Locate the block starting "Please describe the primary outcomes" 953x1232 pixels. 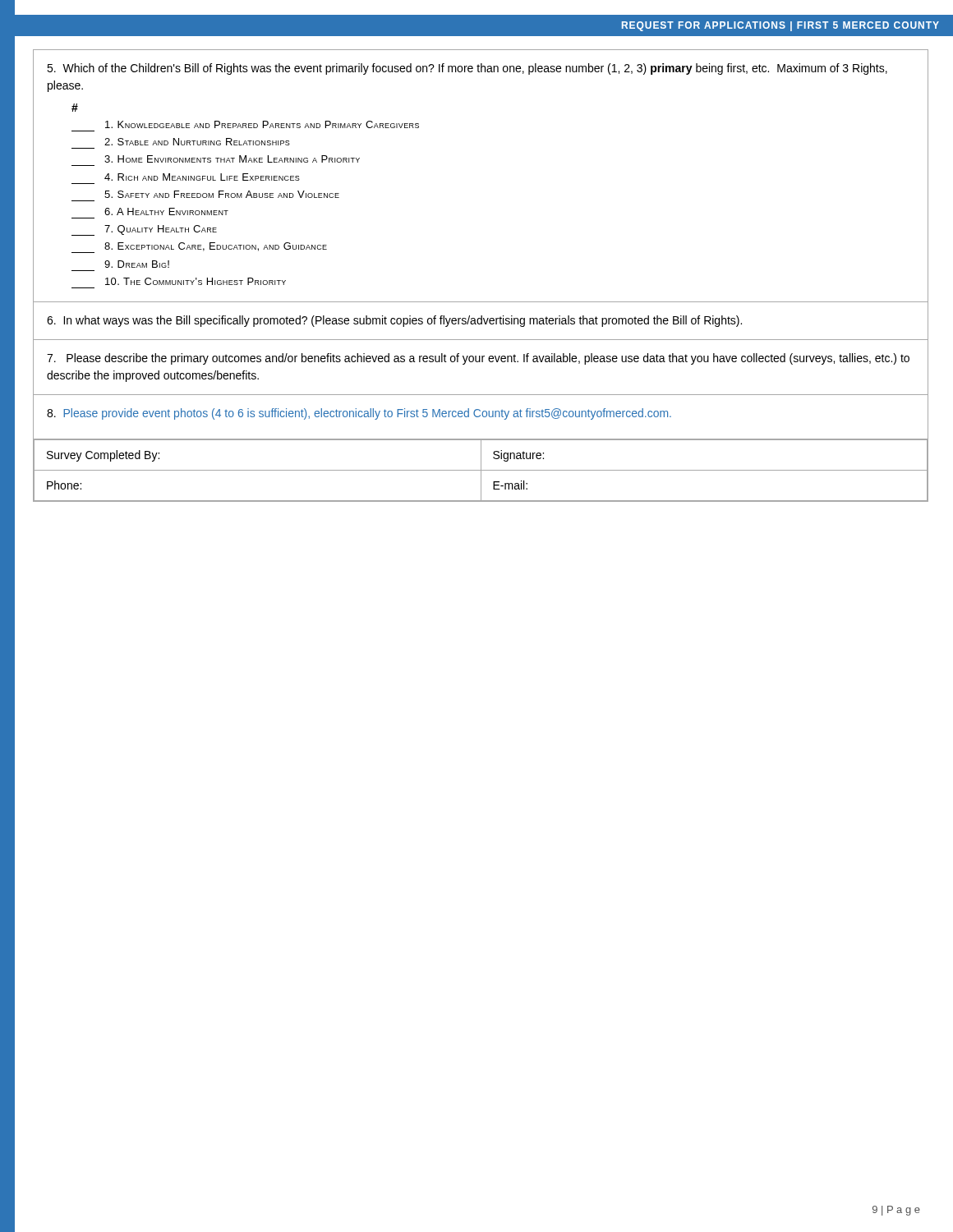pyautogui.click(x=478, y=367)
